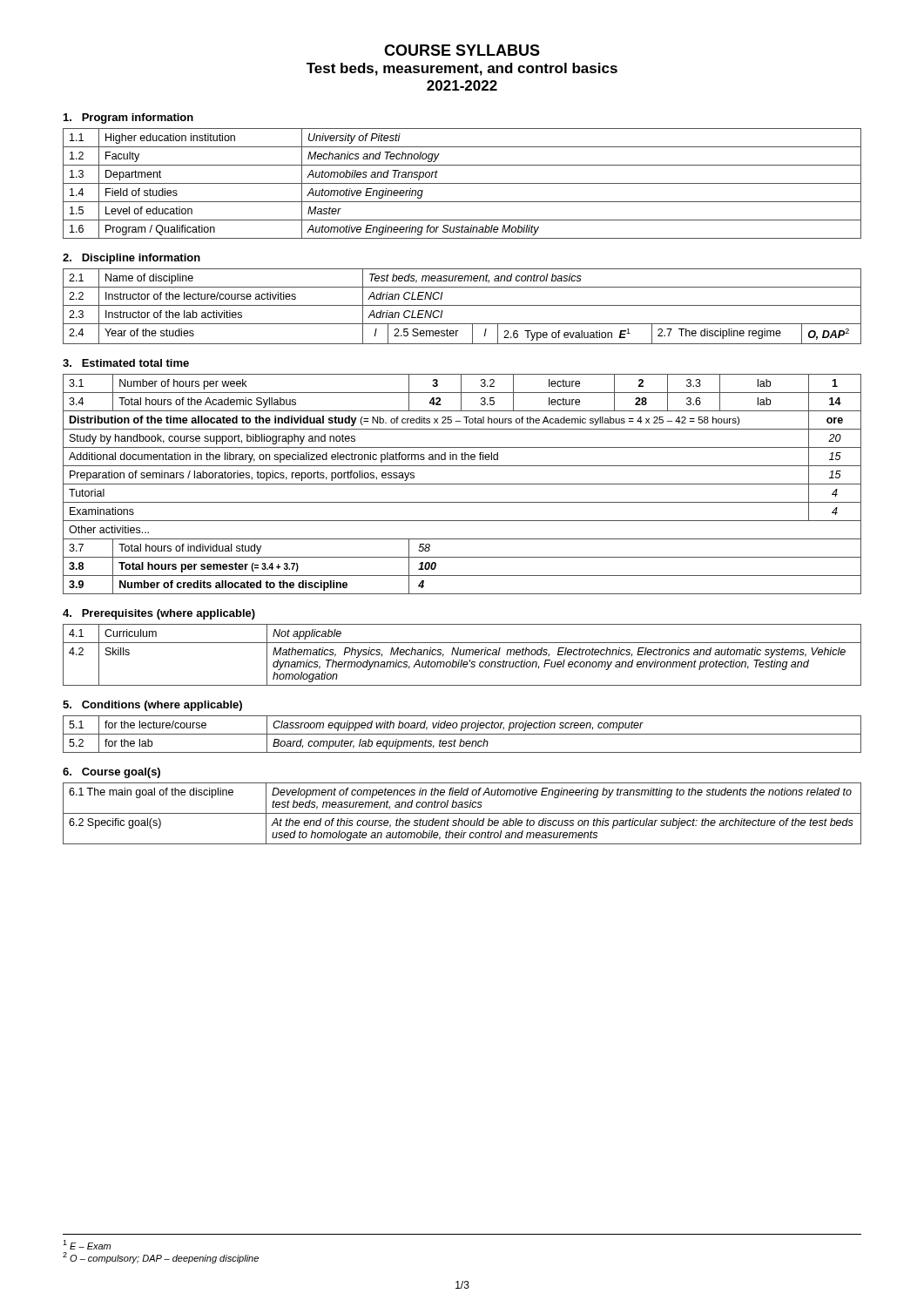The height and width of the screenshot is (1307, 924).
Task: Click on the table containing "for the lab"
Action: coord(462,734)
